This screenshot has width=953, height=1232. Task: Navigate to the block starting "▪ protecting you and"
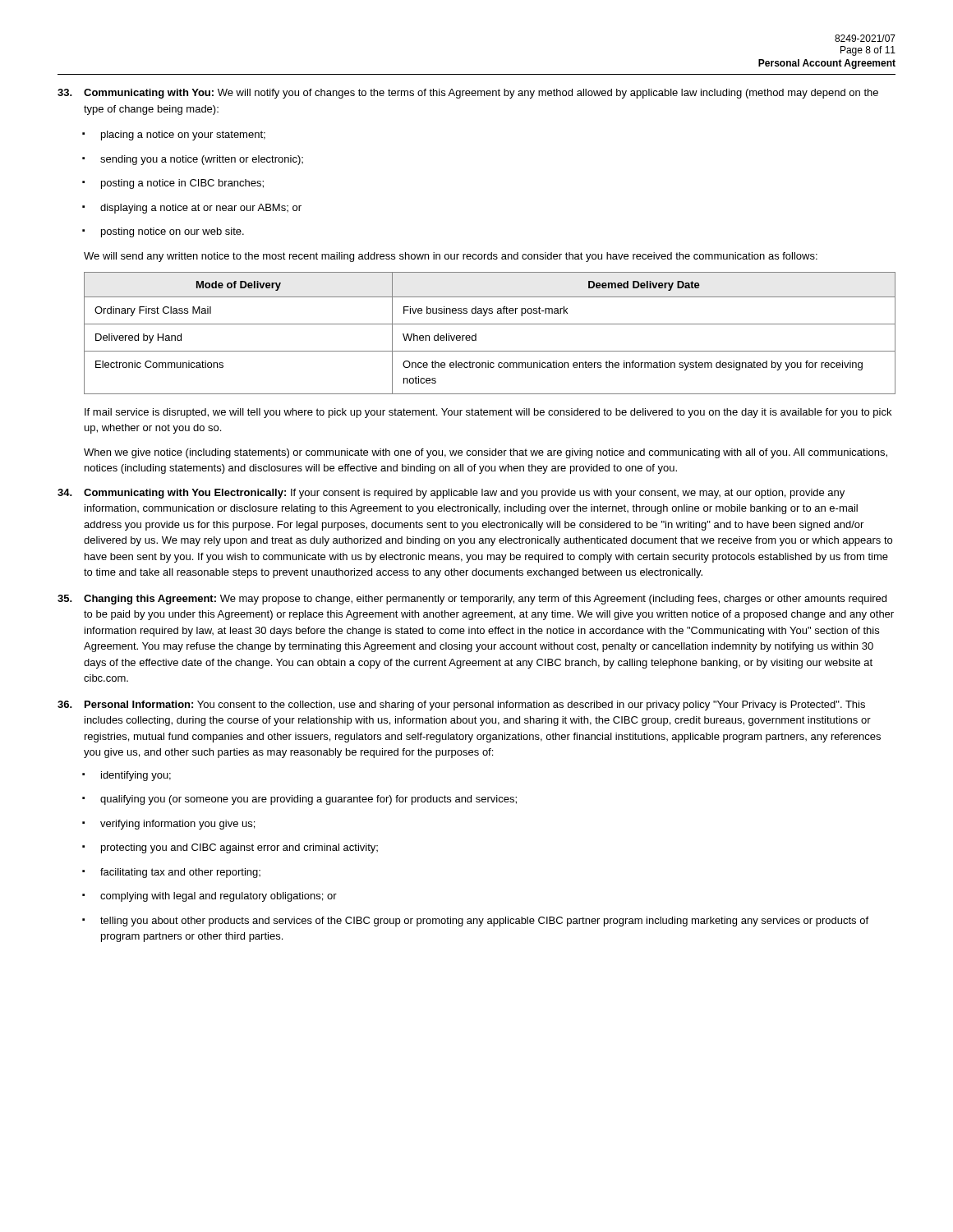pos(230,848)
